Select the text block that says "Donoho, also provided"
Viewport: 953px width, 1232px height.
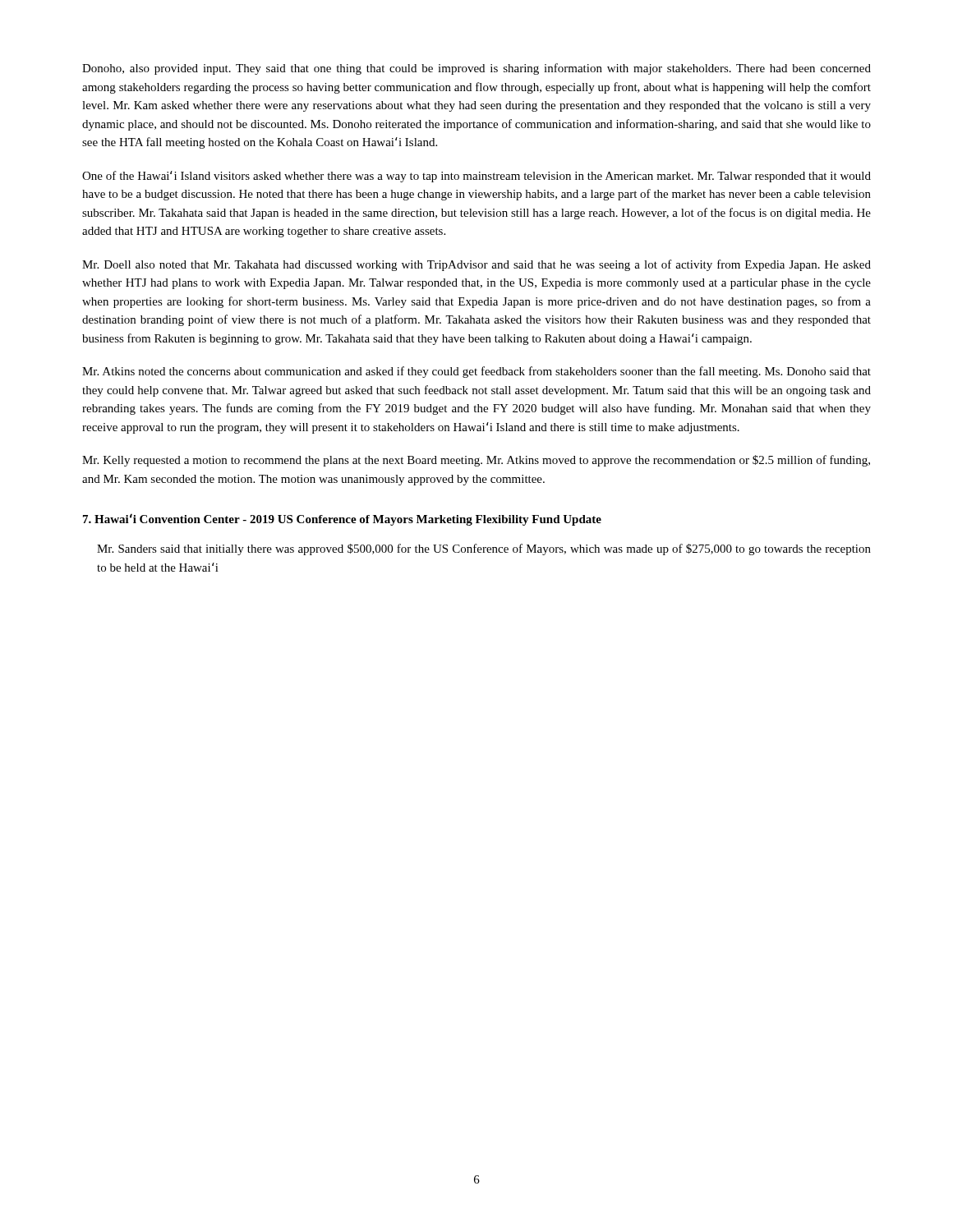click(476, 105)
